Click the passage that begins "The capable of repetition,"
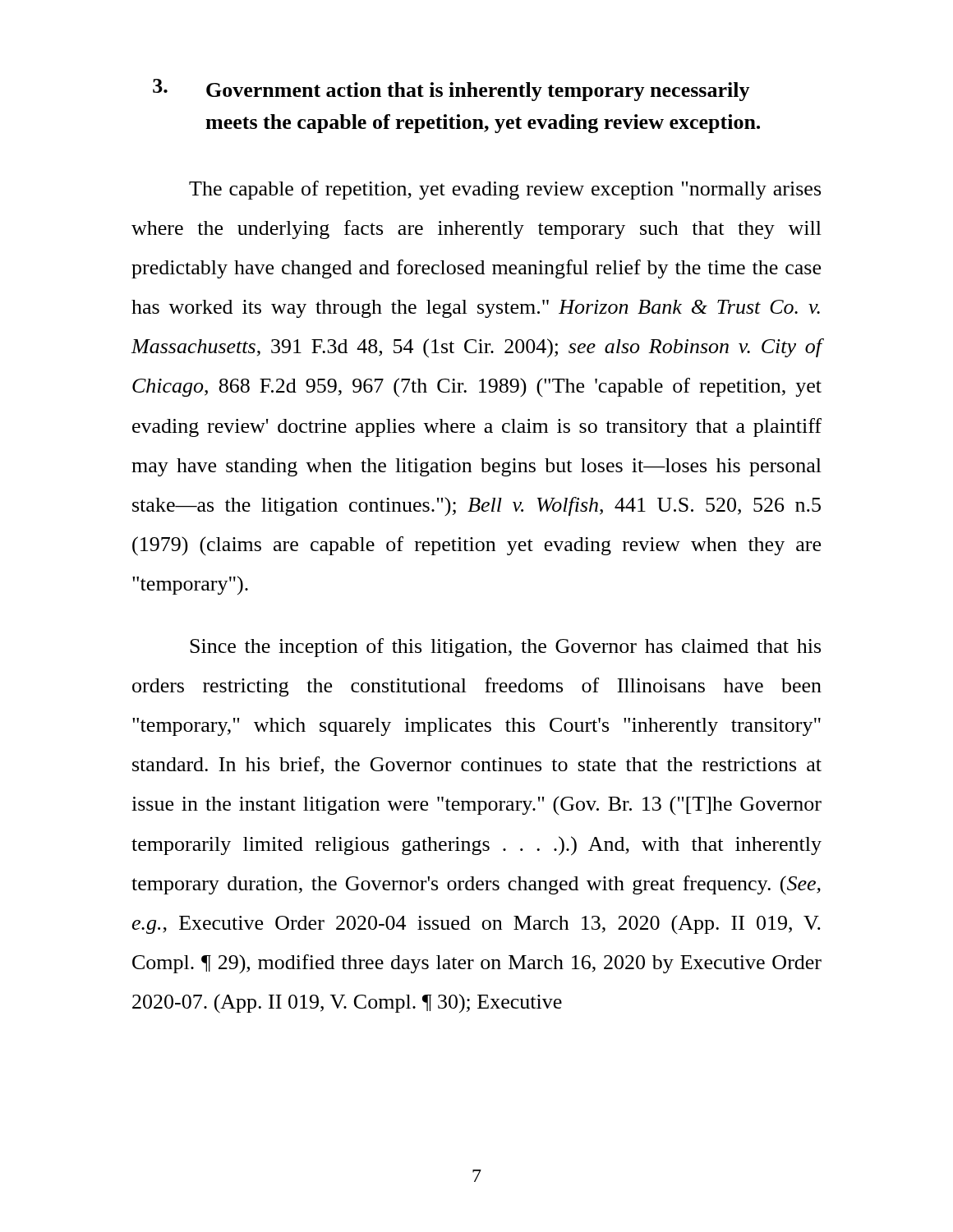 476,386
